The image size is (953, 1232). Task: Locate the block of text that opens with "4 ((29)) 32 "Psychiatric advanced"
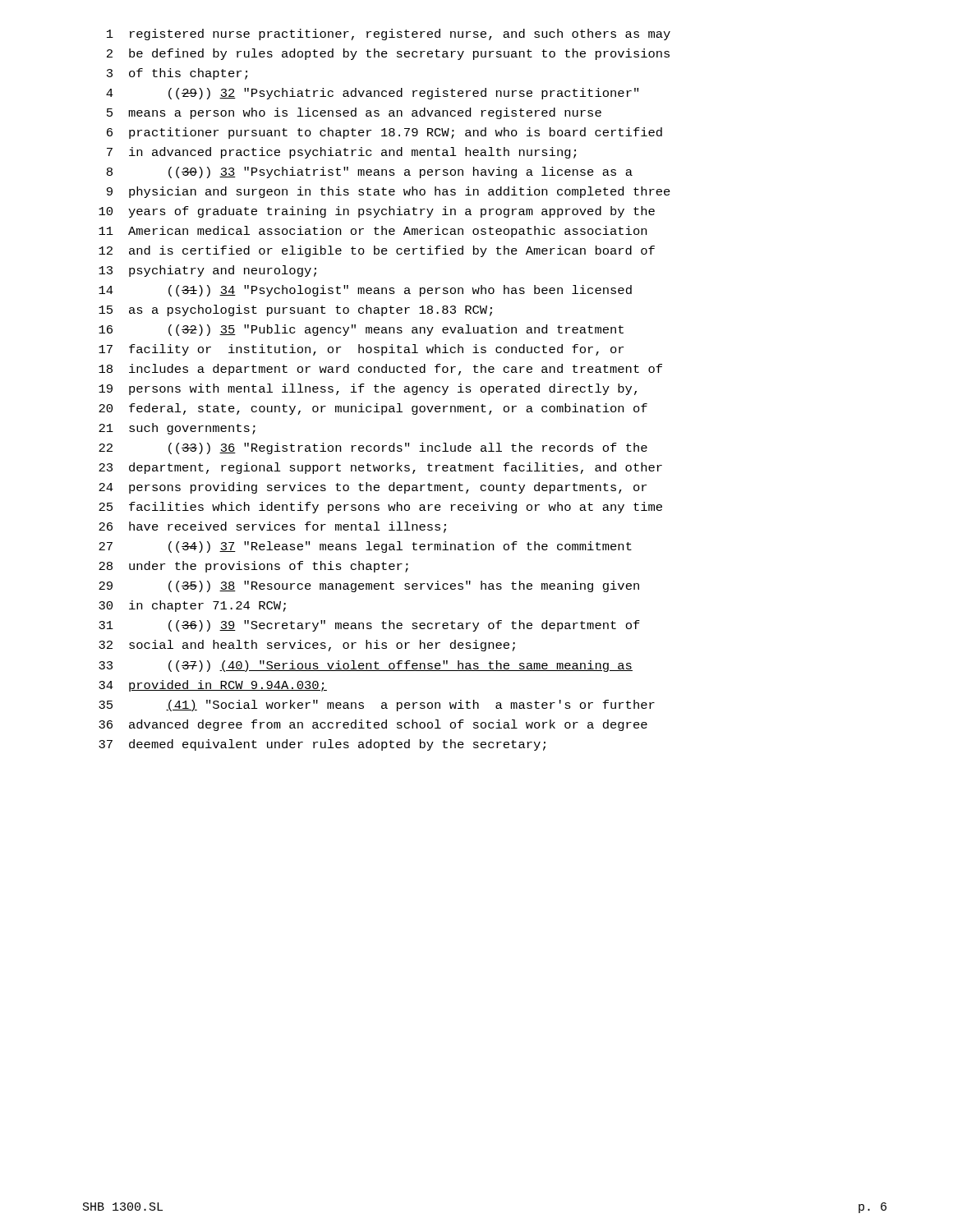[485, 123]
